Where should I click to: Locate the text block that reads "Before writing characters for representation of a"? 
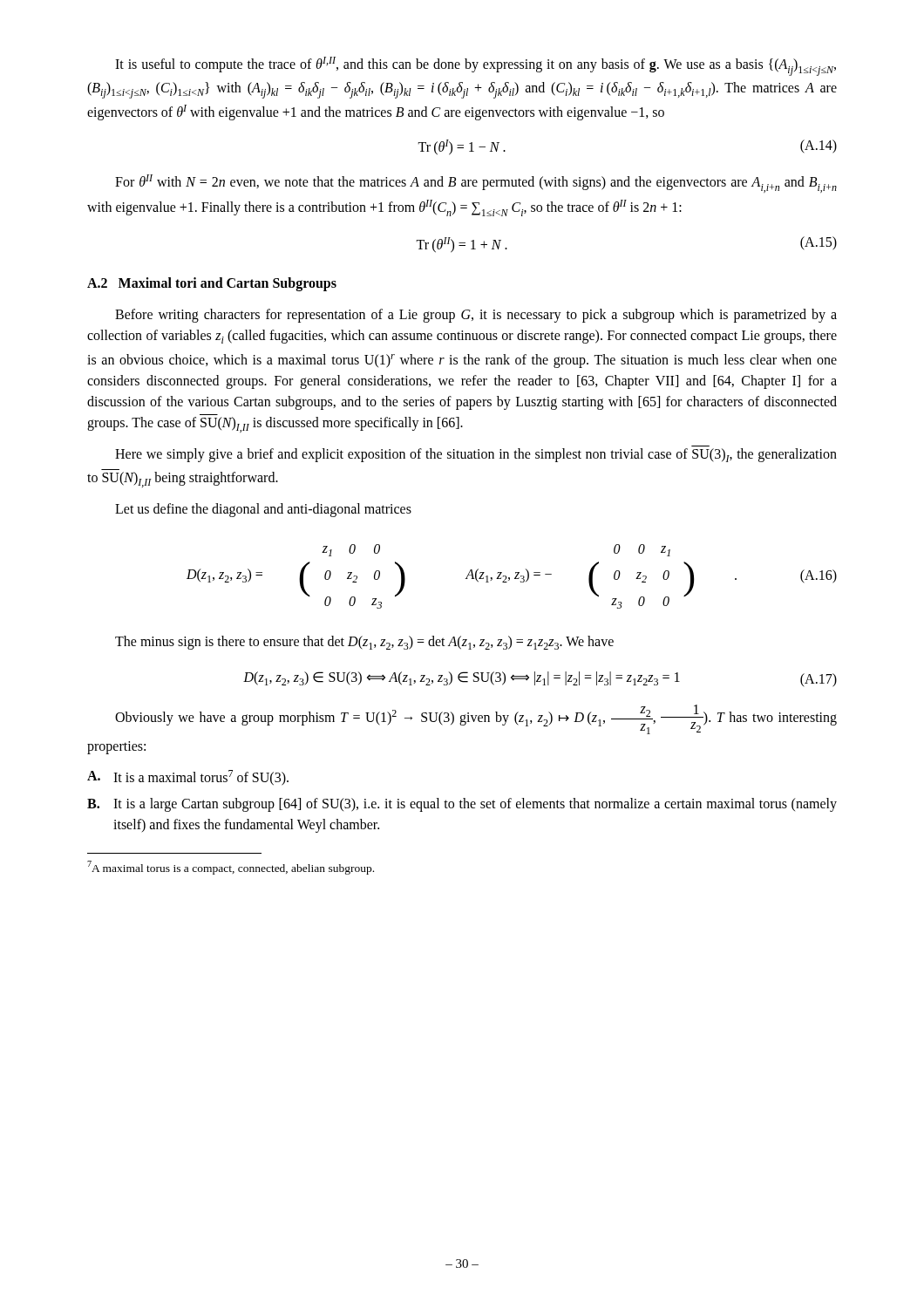click(462, 412)
